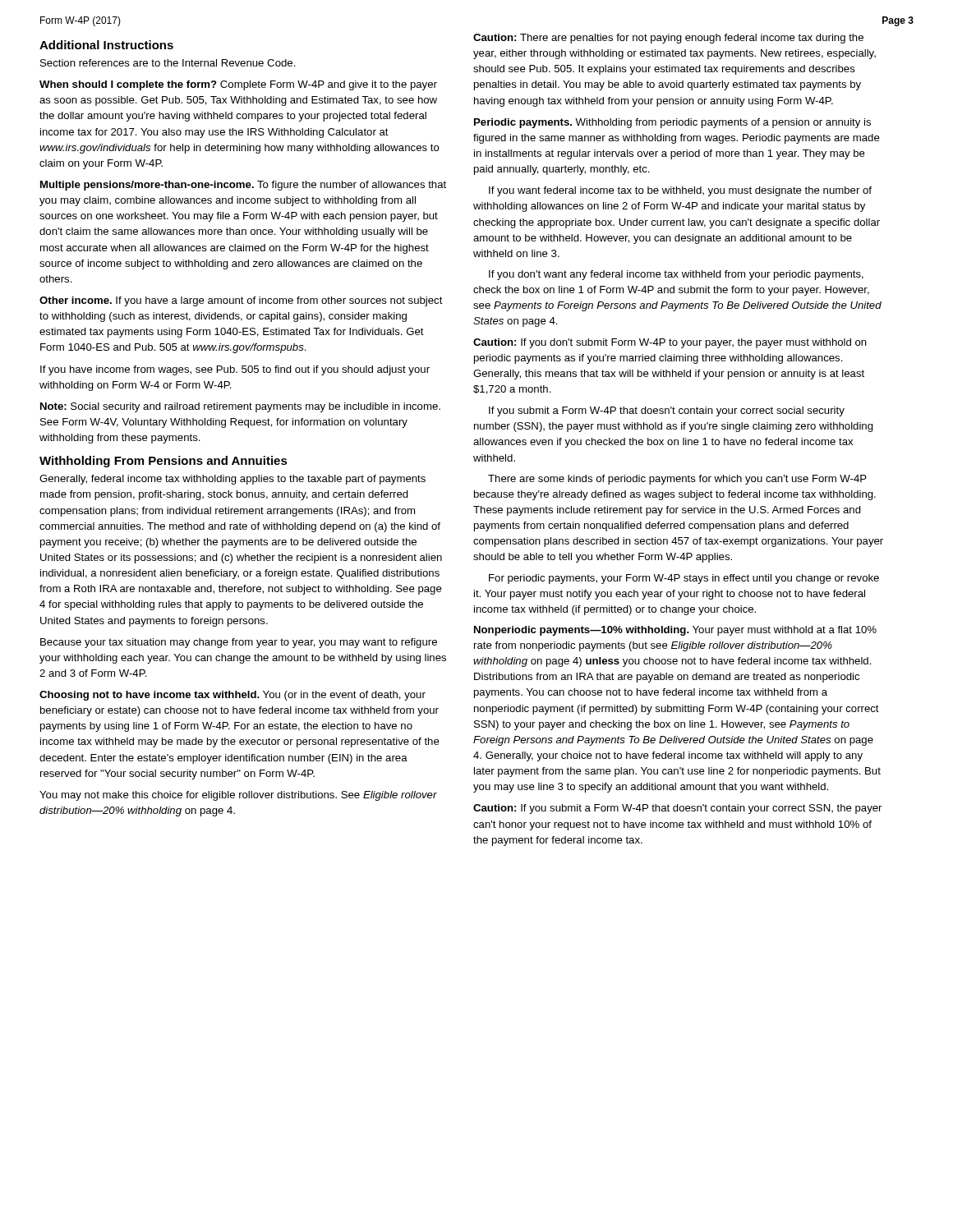The image size is (953, 1232).
Task: Click on the element starting "Caution: If you submit a Form W-4P"
Action: [678, 824]
